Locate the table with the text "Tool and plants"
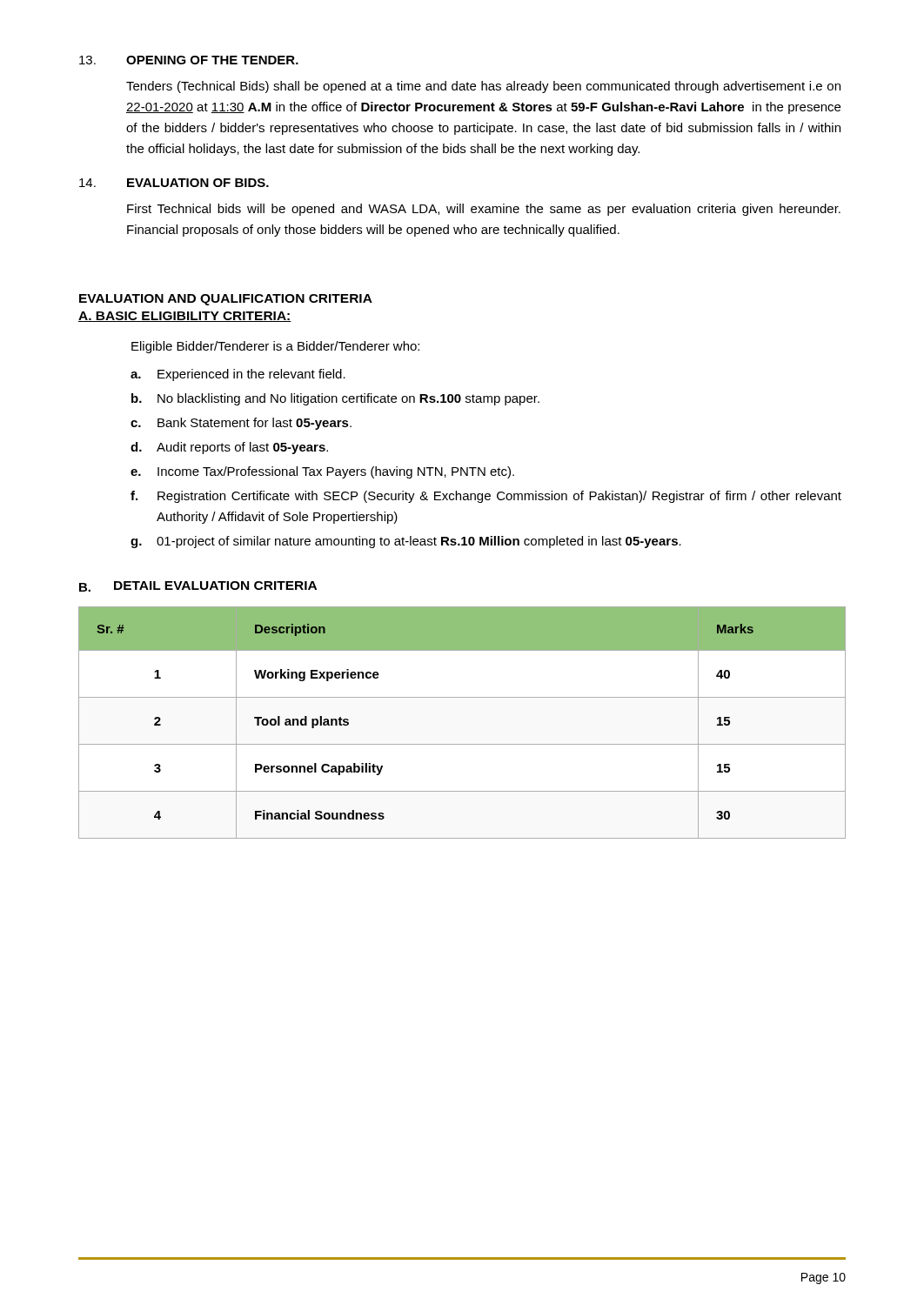924x1305 pixels. (462, 722)
